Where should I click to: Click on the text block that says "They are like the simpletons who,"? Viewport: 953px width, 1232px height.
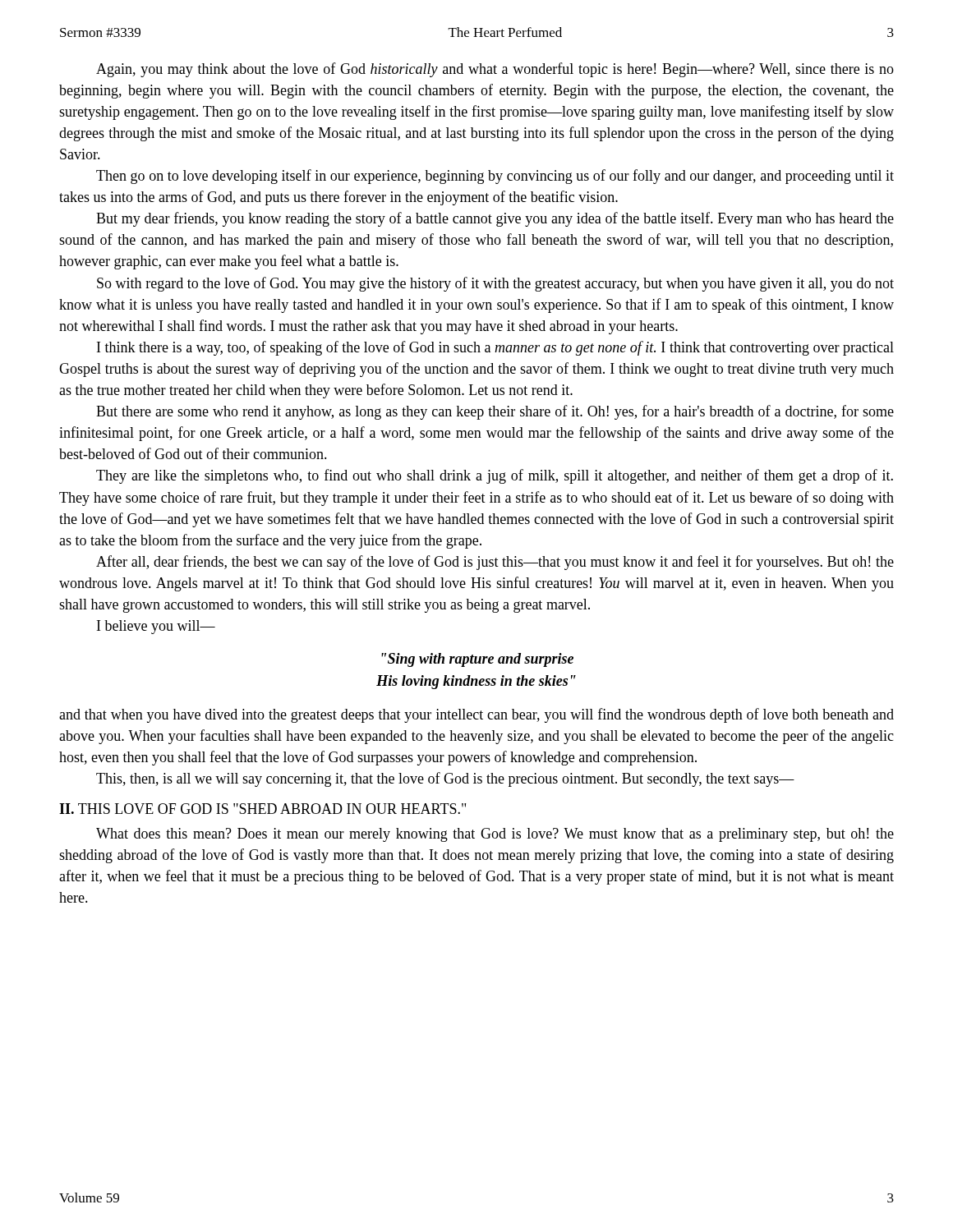pos(476,508)
